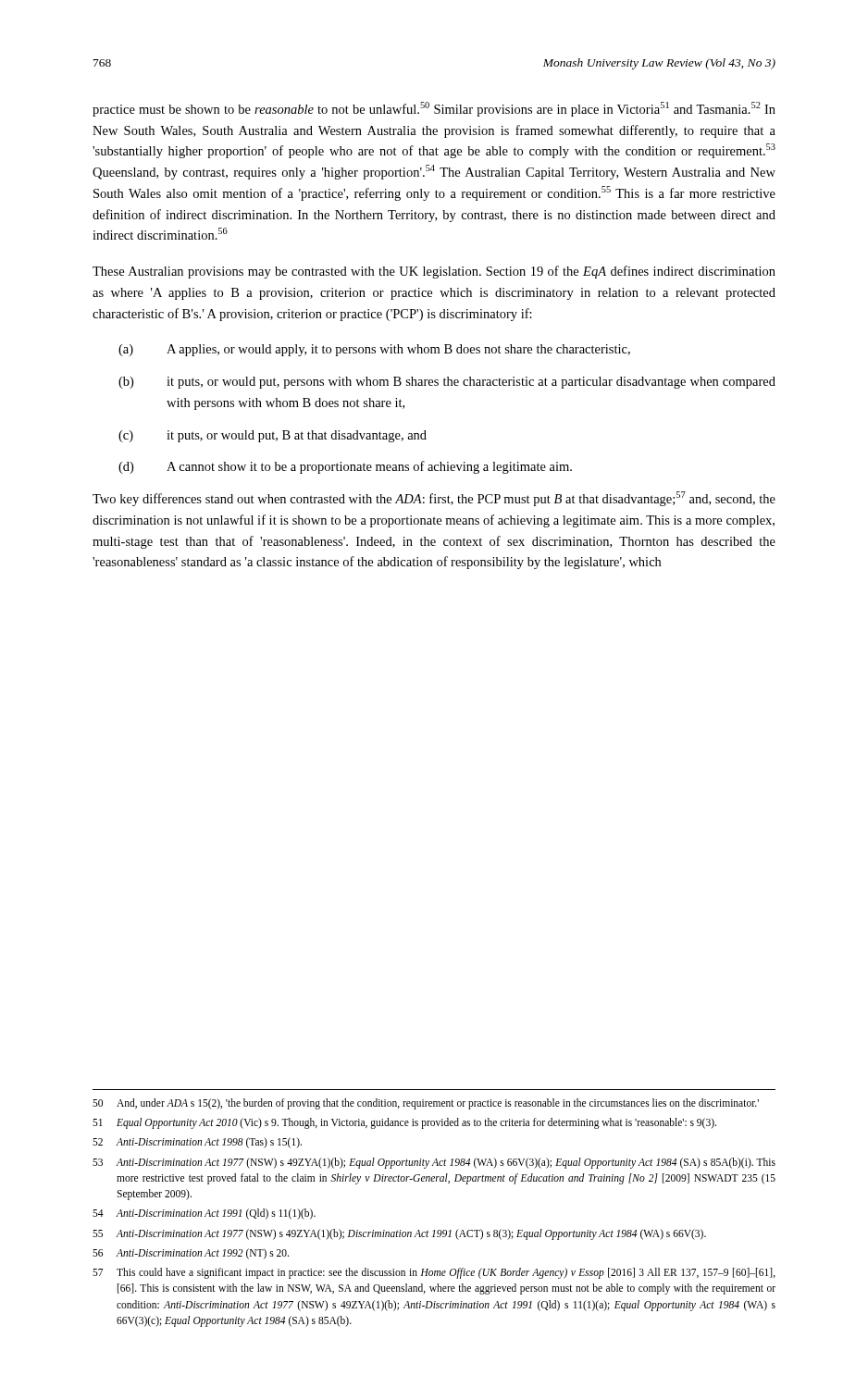Image resolution: width=868 pixels, height=1388 pixels.
Task: Click on the region starting "These Australian provisions may"
Action: pyautogui.click(x=434, y=292)
